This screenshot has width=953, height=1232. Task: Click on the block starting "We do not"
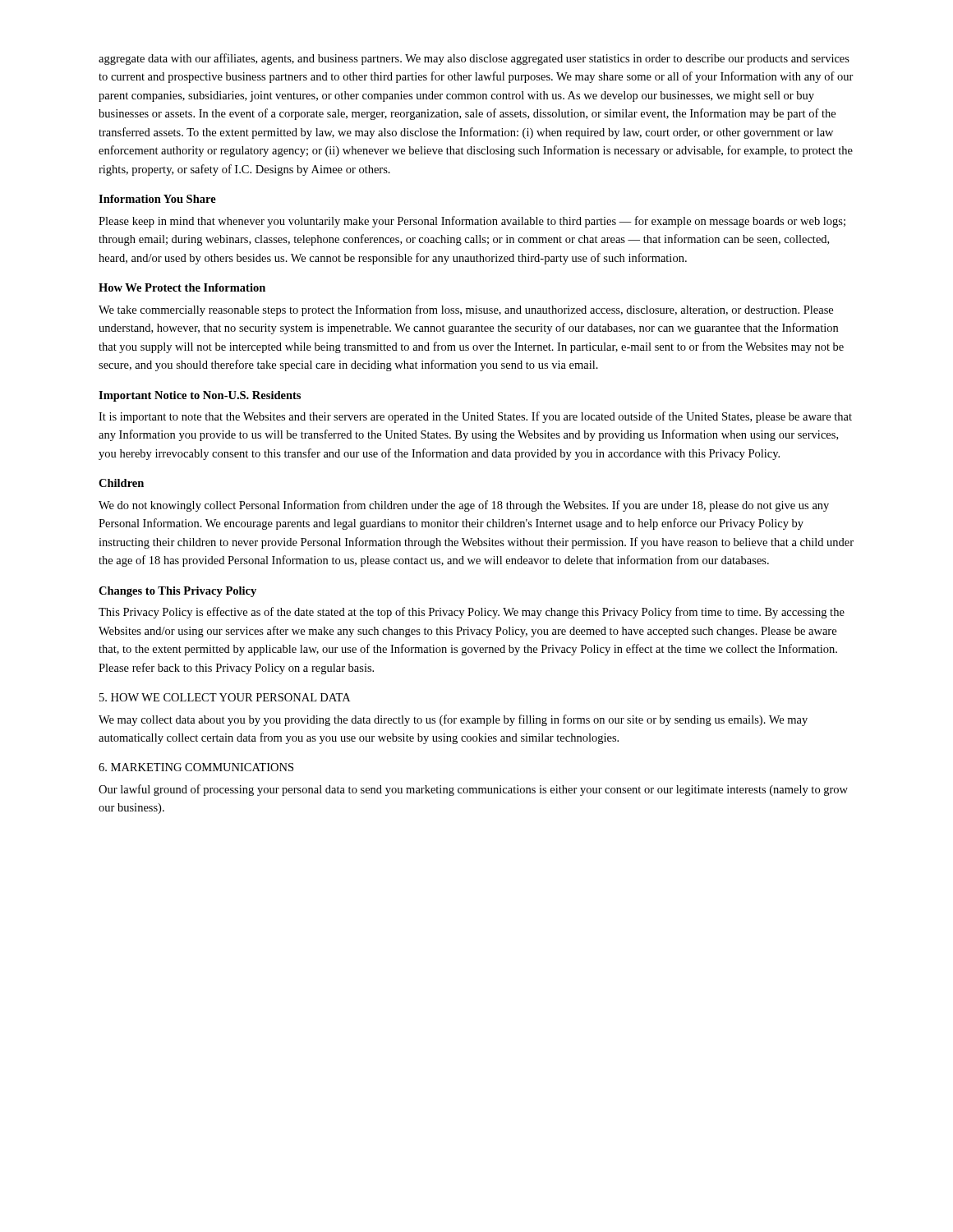(x=476, y=533)
